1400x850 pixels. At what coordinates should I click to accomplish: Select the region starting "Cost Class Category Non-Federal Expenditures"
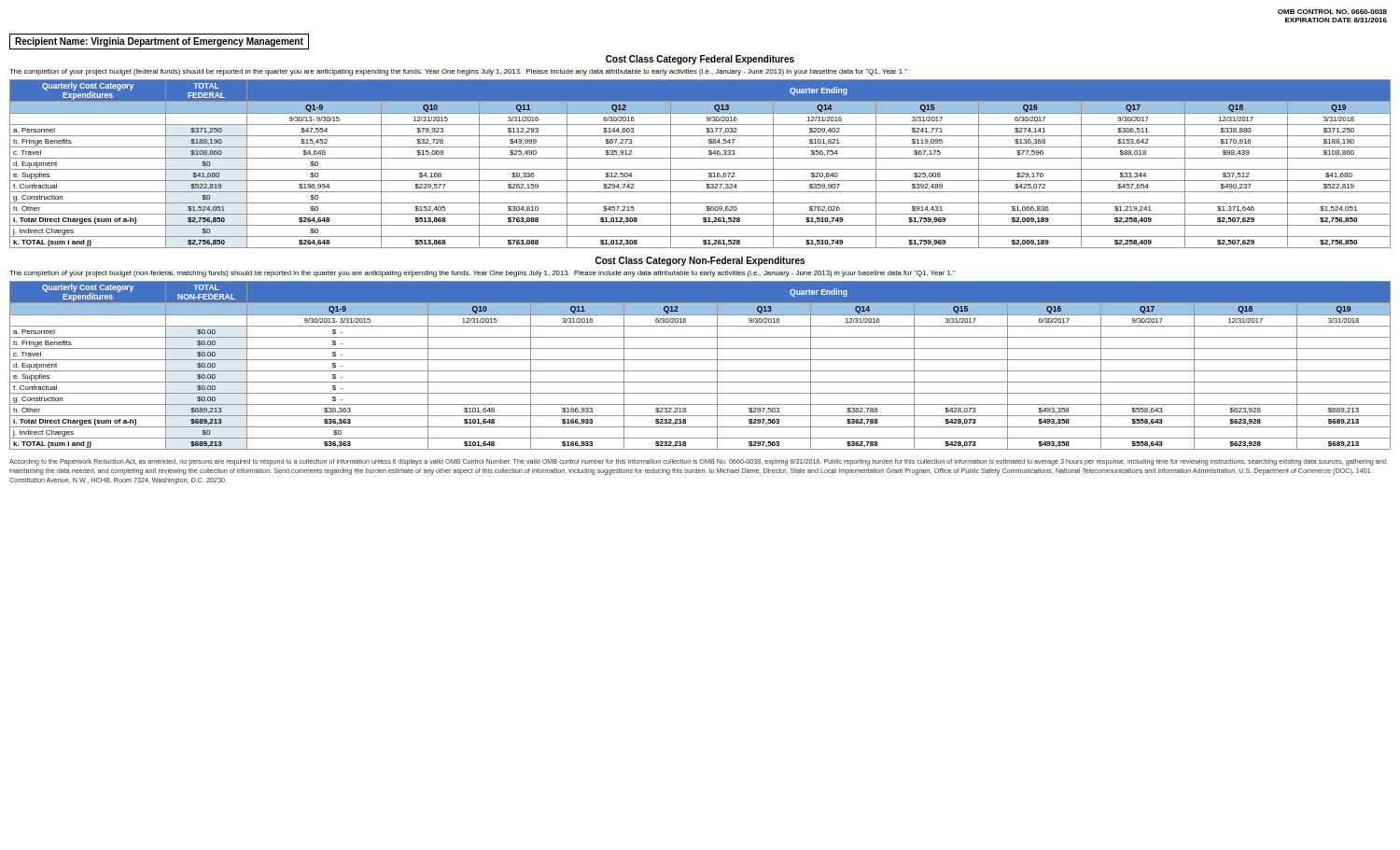tap(700, 261)
